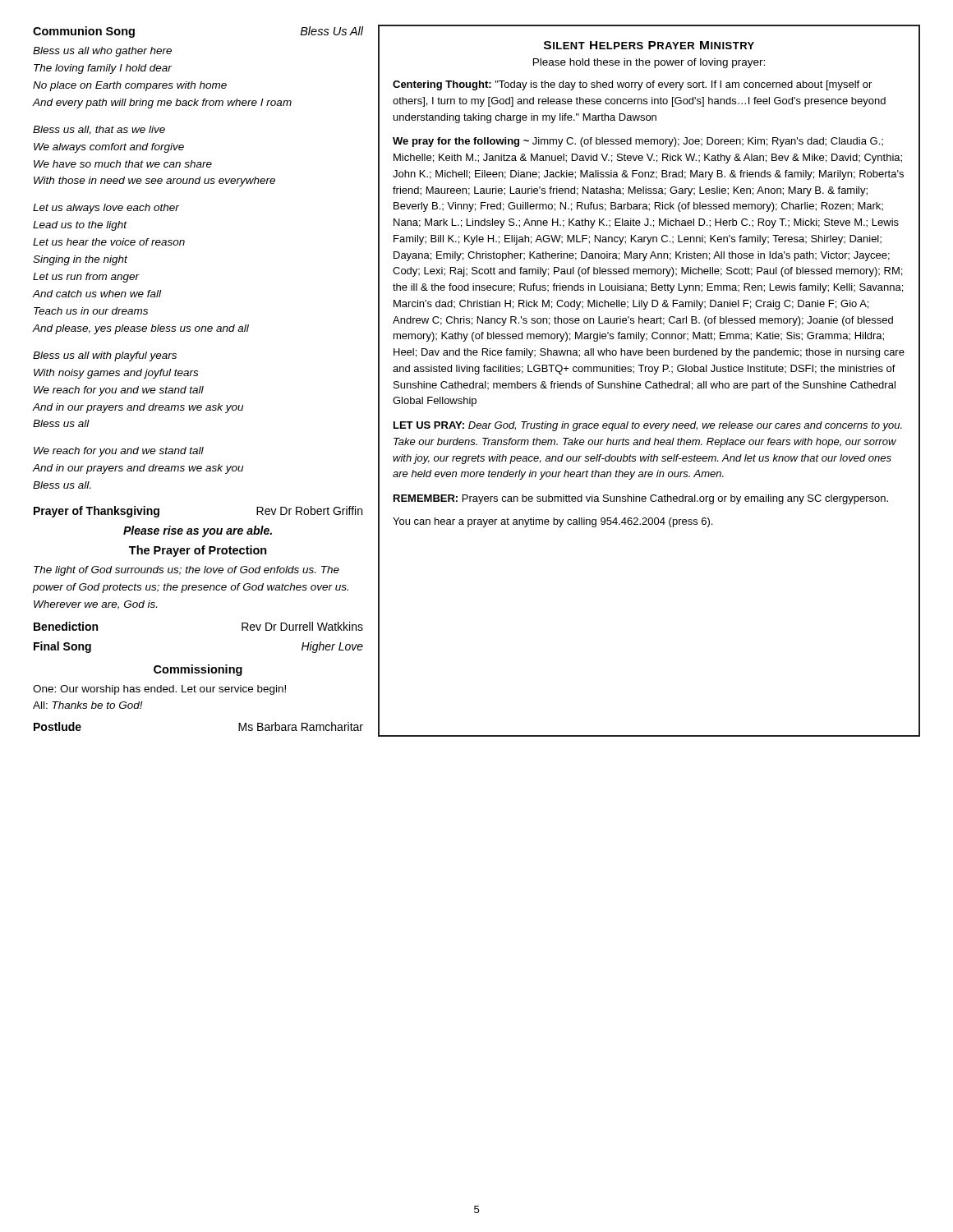The height and width of the screenshot is (1232, 953).
Task: Click the passage that begins "Bless us all, that"
Action: [x=154, y=155]
